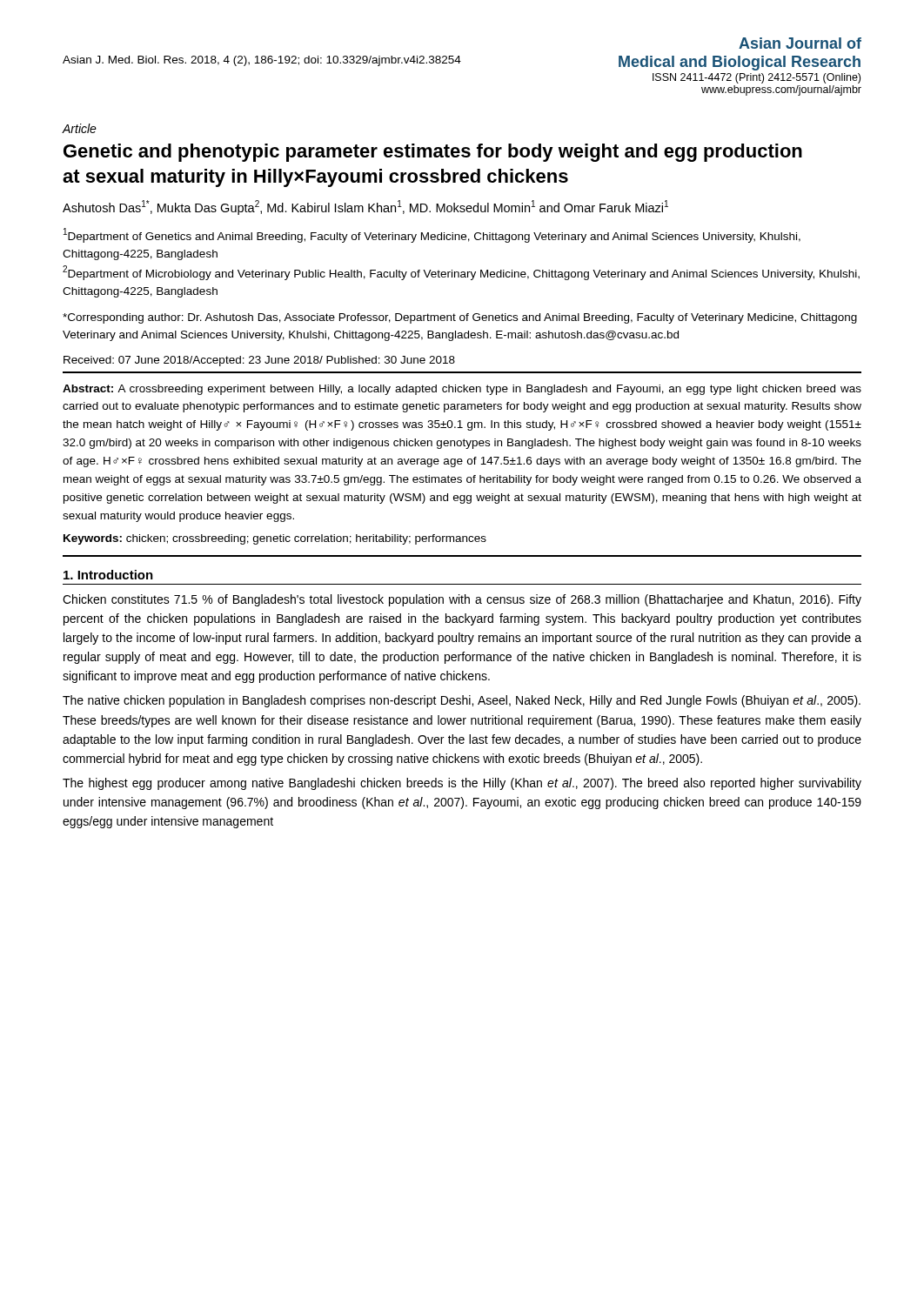Image resolution: width=924 pixels, height=1305 pixels.
Task: Navigate to the block starting "Abstract: A crossbreeding experiment between Hilly, a"
Action: click(x=462, y=452)
